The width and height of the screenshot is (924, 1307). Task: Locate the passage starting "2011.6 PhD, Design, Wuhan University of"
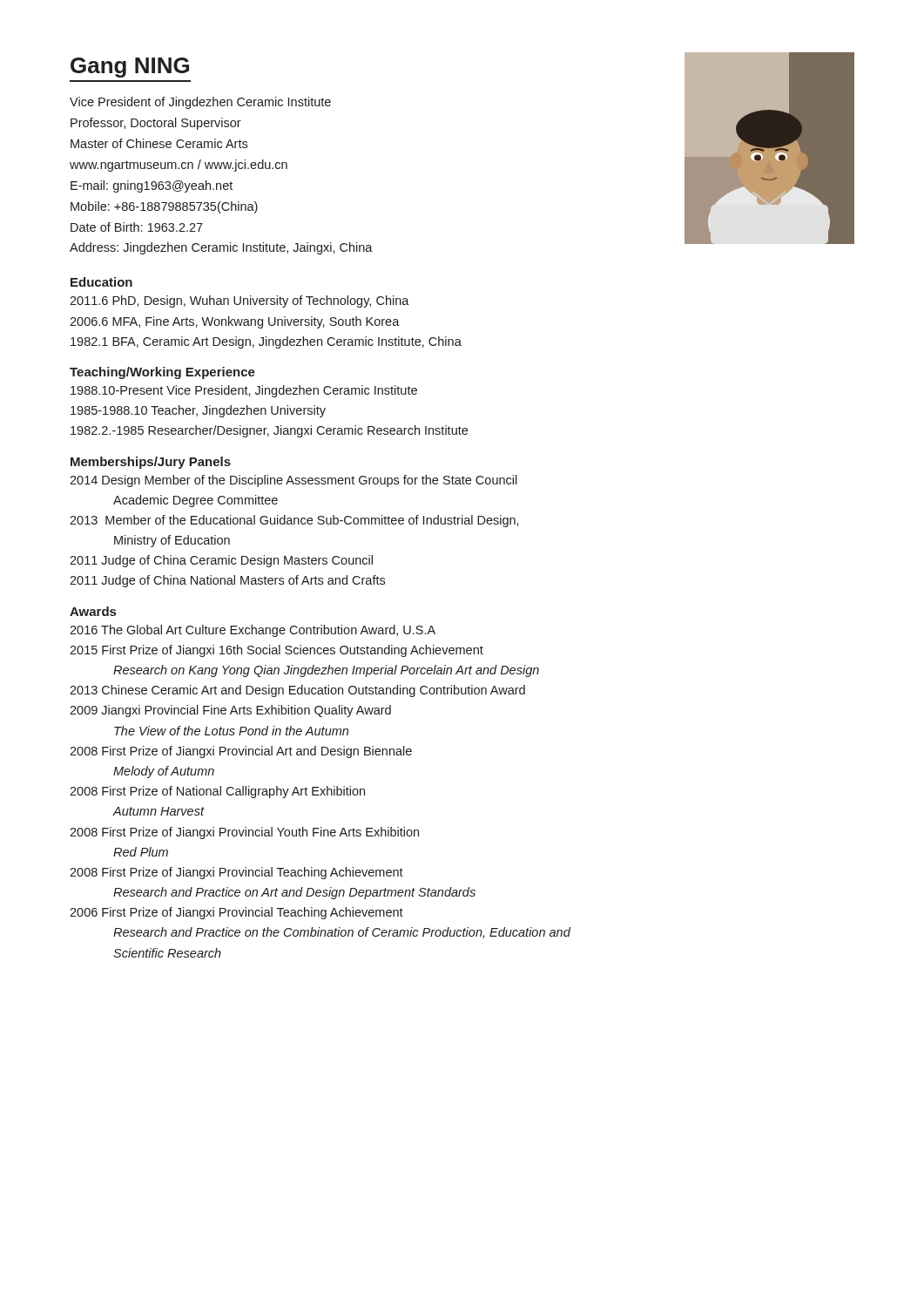pos(239,301)
